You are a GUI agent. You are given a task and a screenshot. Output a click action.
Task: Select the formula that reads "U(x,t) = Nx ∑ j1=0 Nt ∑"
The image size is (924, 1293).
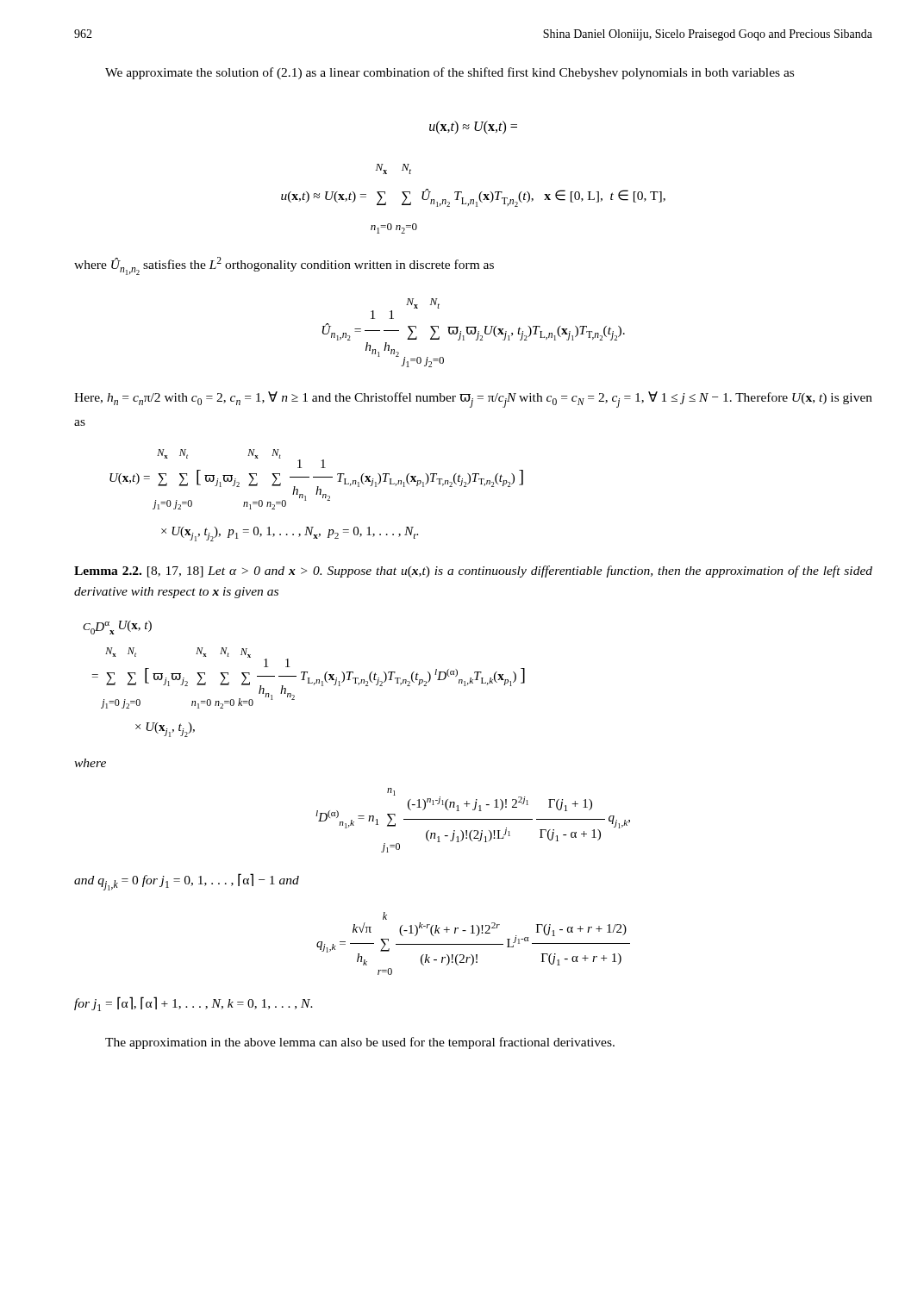pos(490,494)
